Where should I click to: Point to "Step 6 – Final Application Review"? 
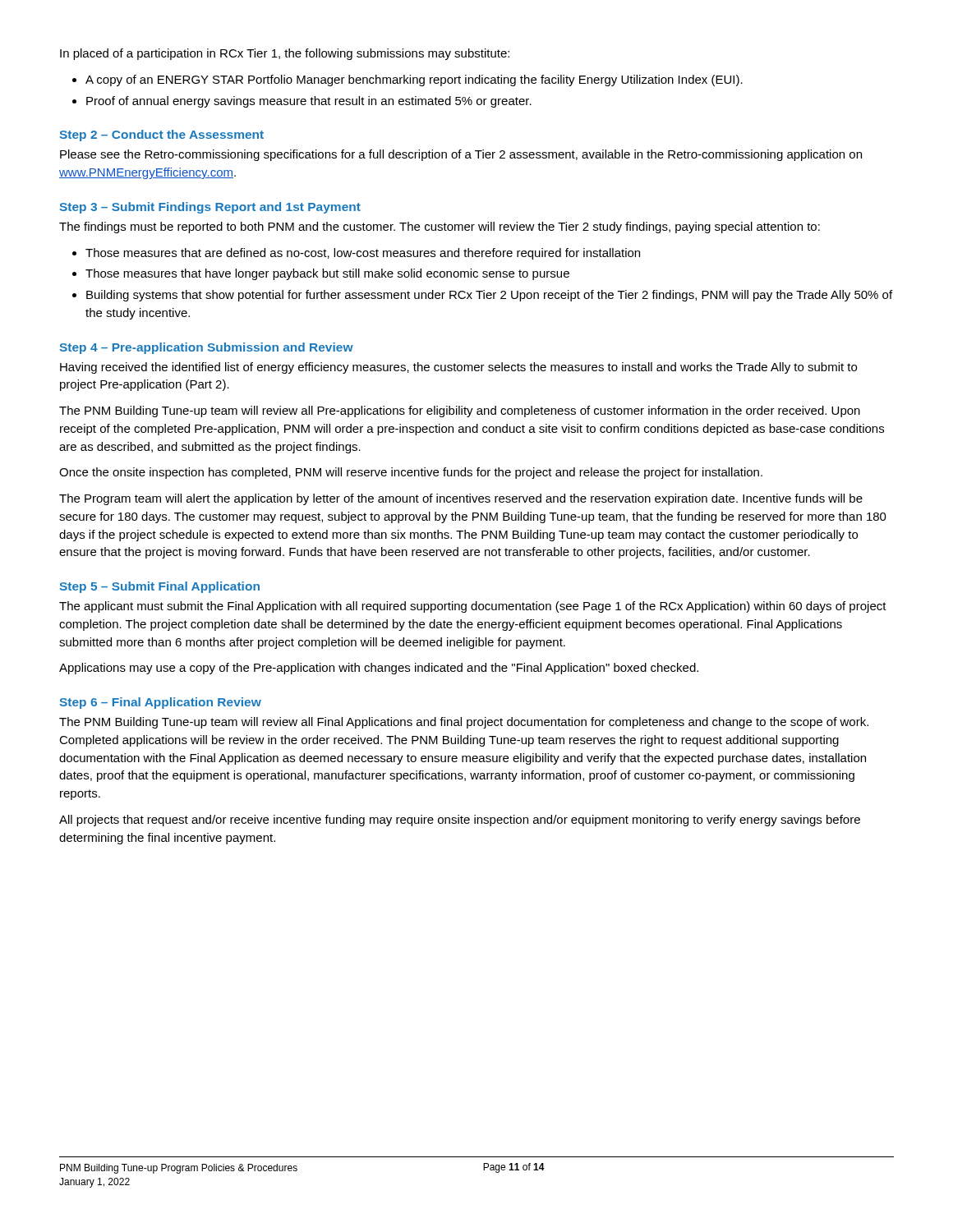point(160,702)
